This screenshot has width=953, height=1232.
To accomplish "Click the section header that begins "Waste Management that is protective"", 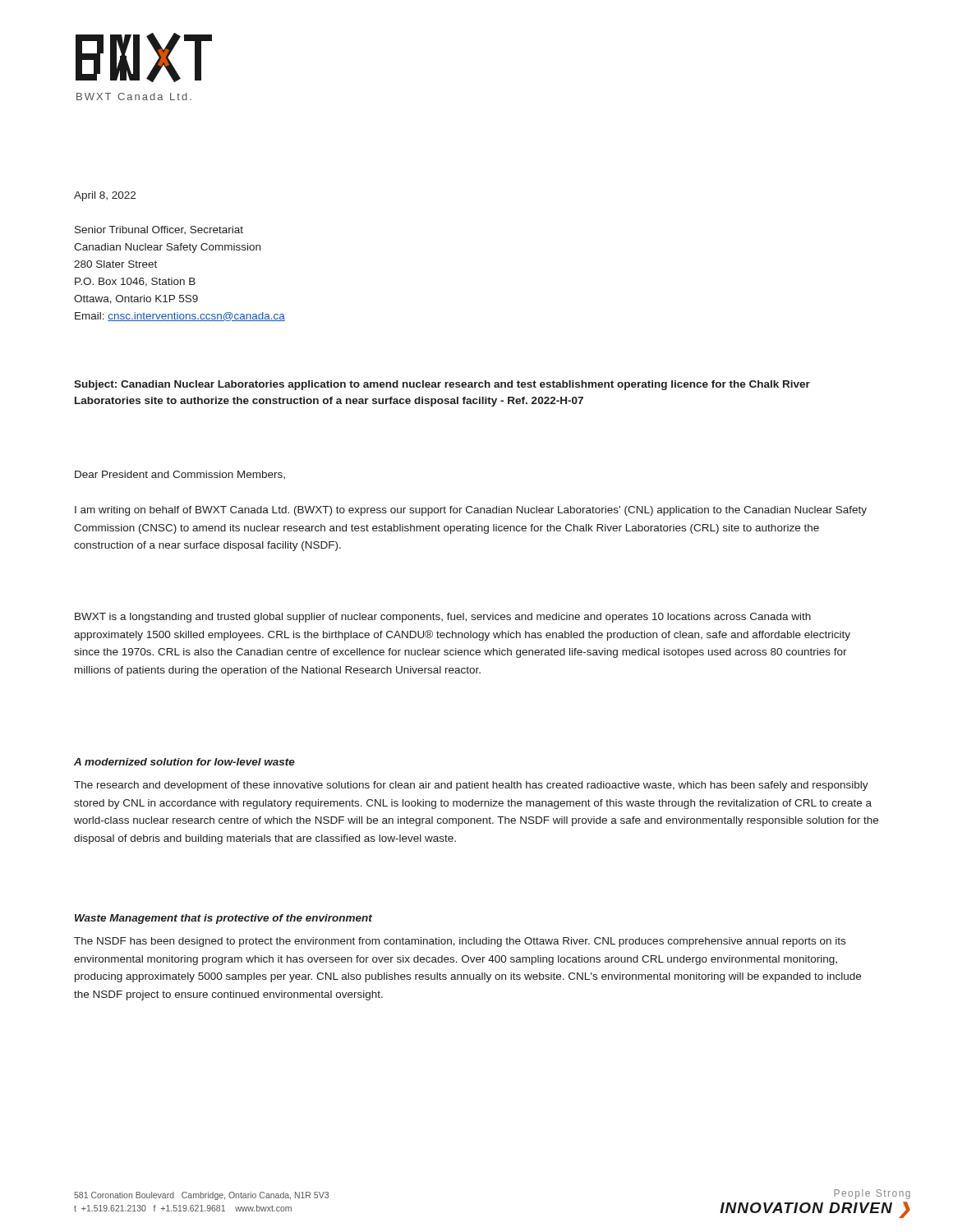I will pos(223,918).
